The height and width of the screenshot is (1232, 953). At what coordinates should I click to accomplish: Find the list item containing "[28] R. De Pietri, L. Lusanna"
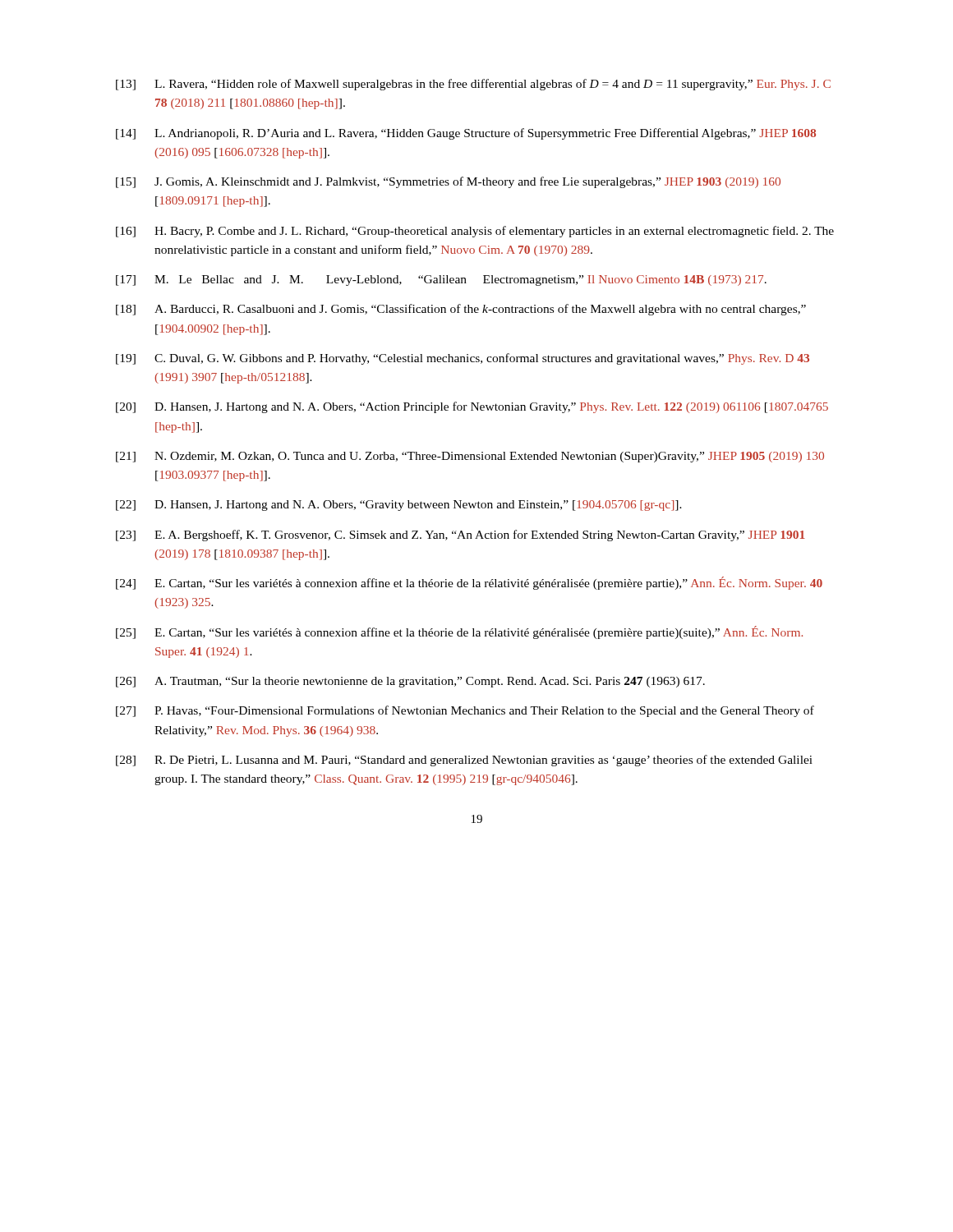click(x=476, y=769)
